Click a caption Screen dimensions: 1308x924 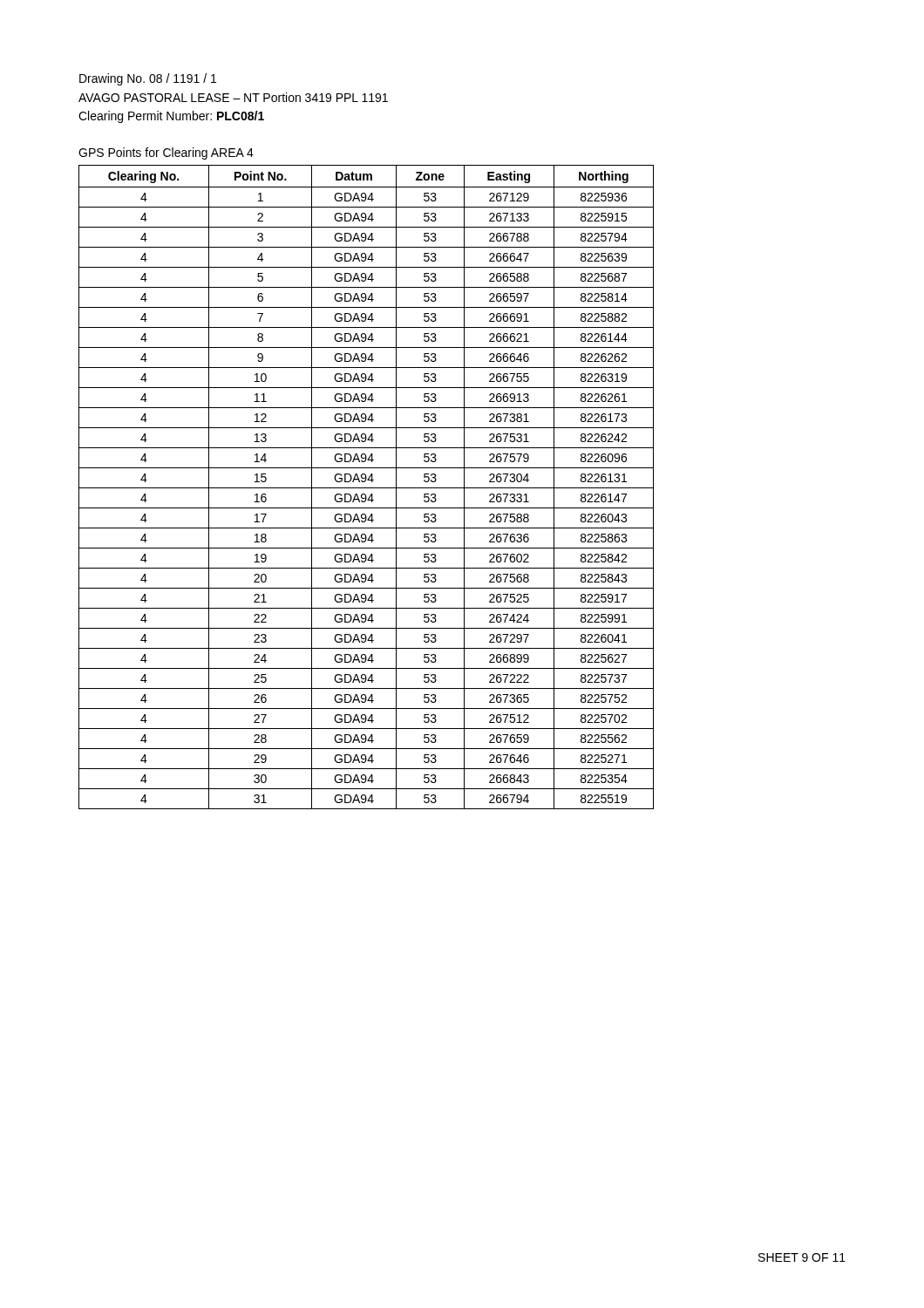pos(166,153)
